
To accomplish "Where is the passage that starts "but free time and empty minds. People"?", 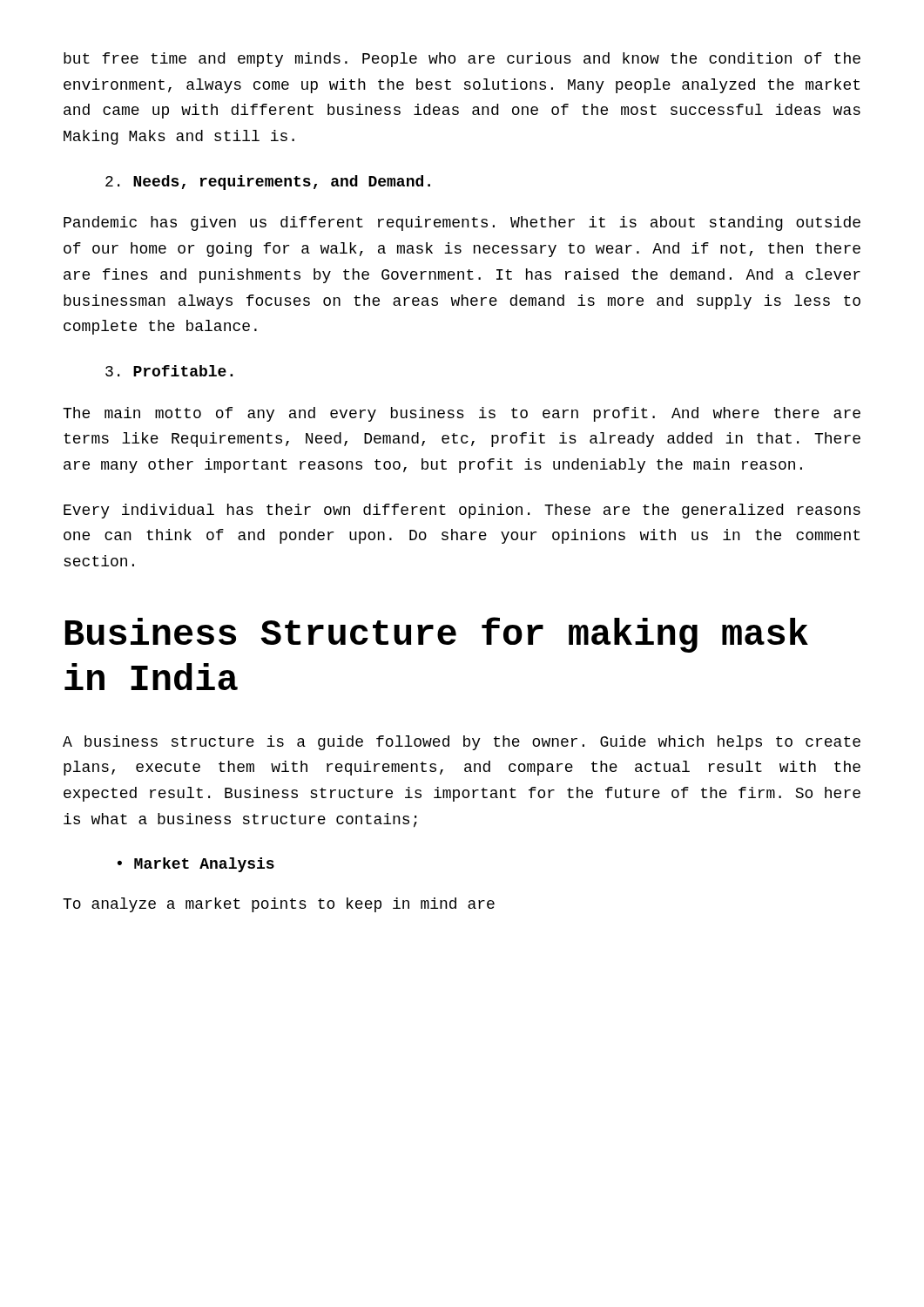I will coord(462,98).
